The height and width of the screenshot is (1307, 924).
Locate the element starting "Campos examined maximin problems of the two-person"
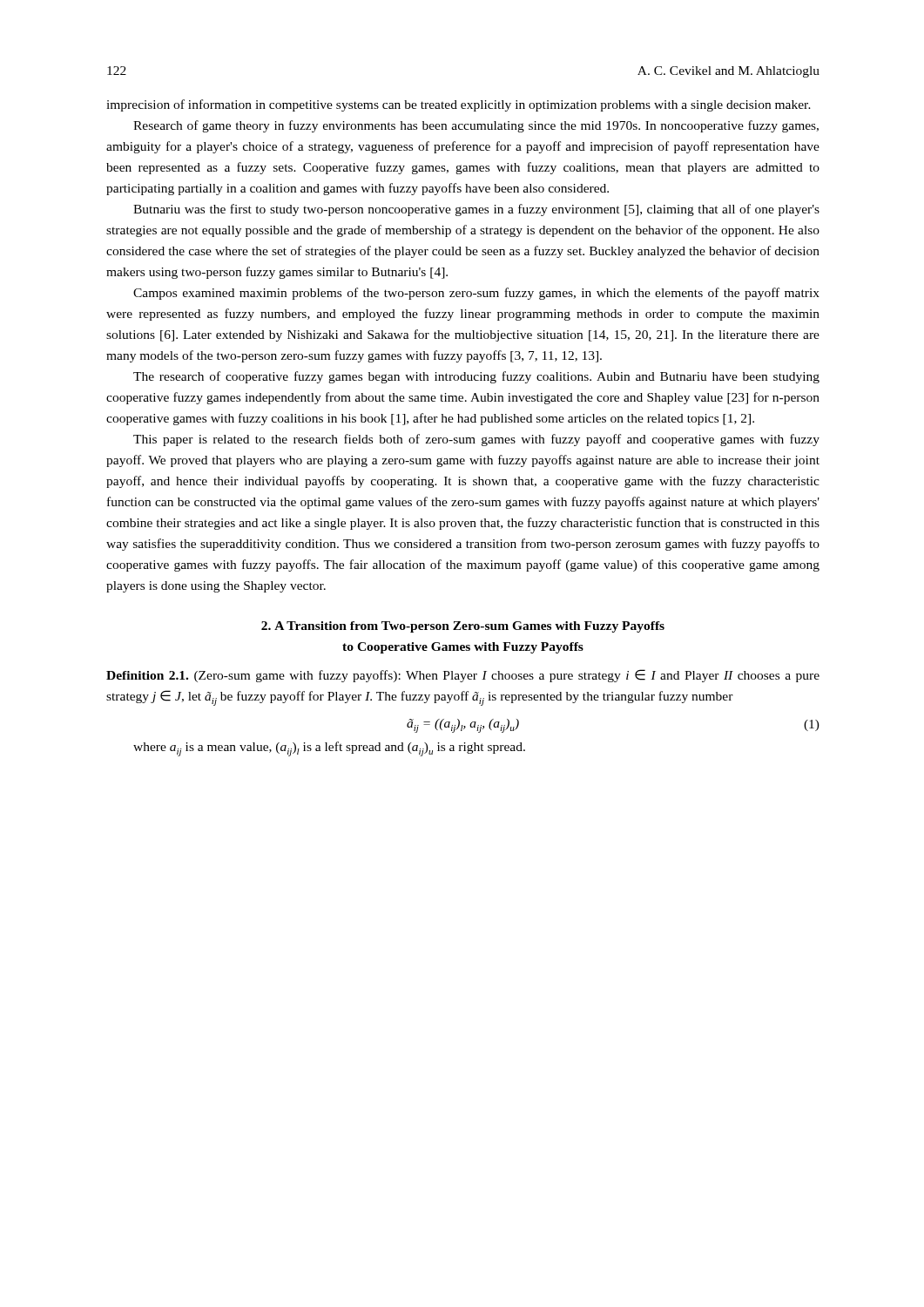click(x=463, y=324)
